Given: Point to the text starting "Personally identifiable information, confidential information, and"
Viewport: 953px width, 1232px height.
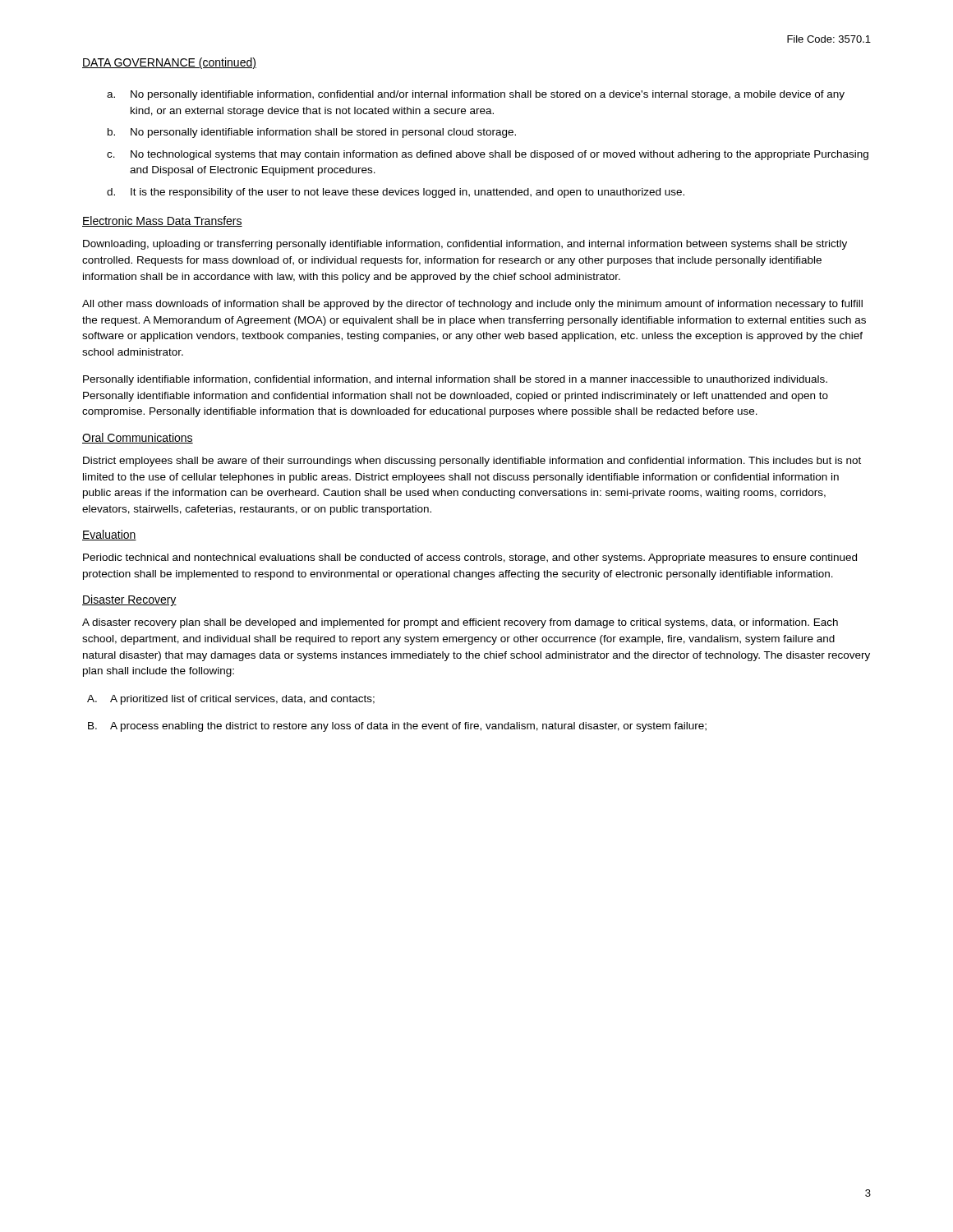Looking at the screenshot, I should pos(455,395).
